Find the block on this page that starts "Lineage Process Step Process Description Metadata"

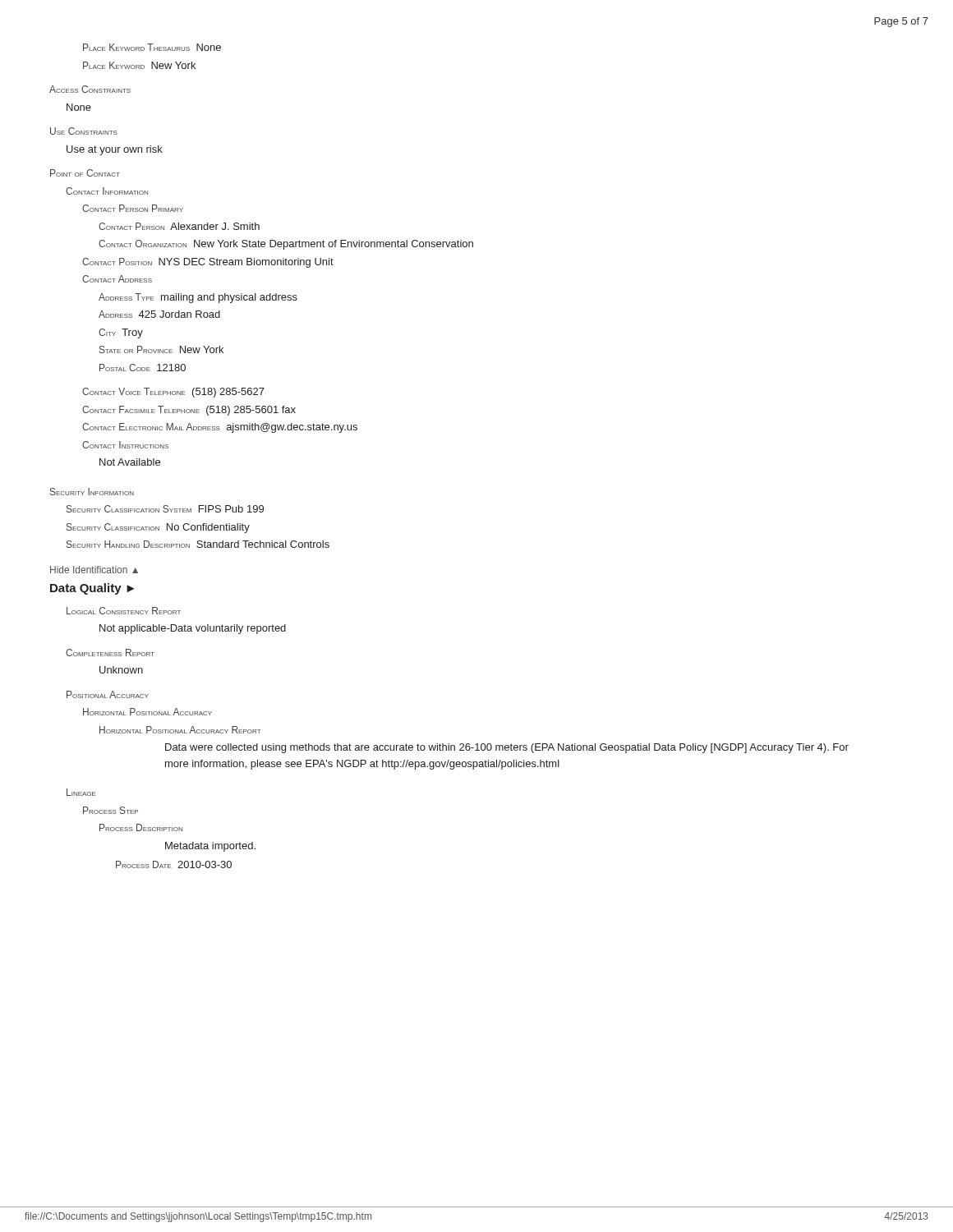81,792
